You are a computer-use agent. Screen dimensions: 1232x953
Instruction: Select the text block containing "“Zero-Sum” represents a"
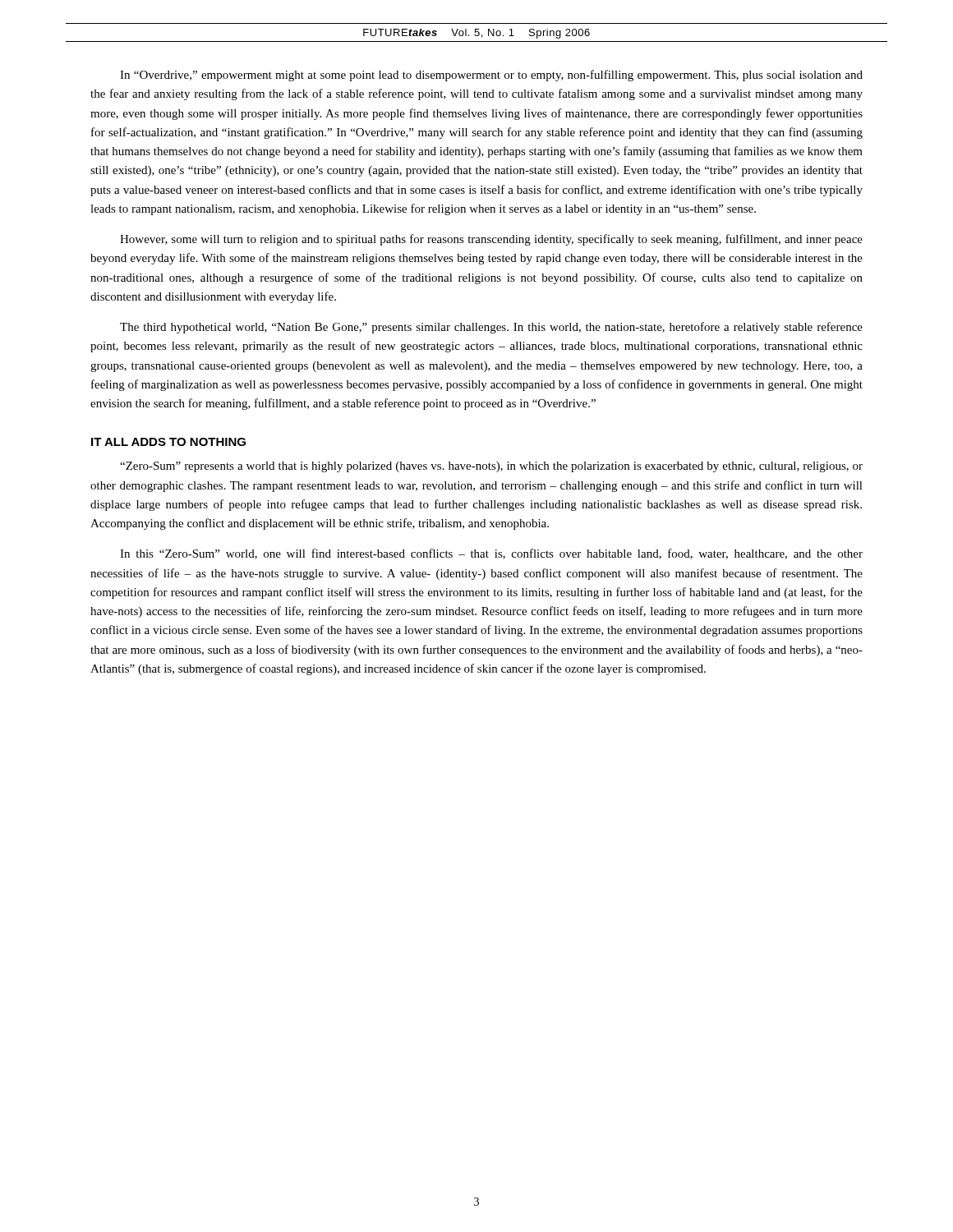point(476,495)
